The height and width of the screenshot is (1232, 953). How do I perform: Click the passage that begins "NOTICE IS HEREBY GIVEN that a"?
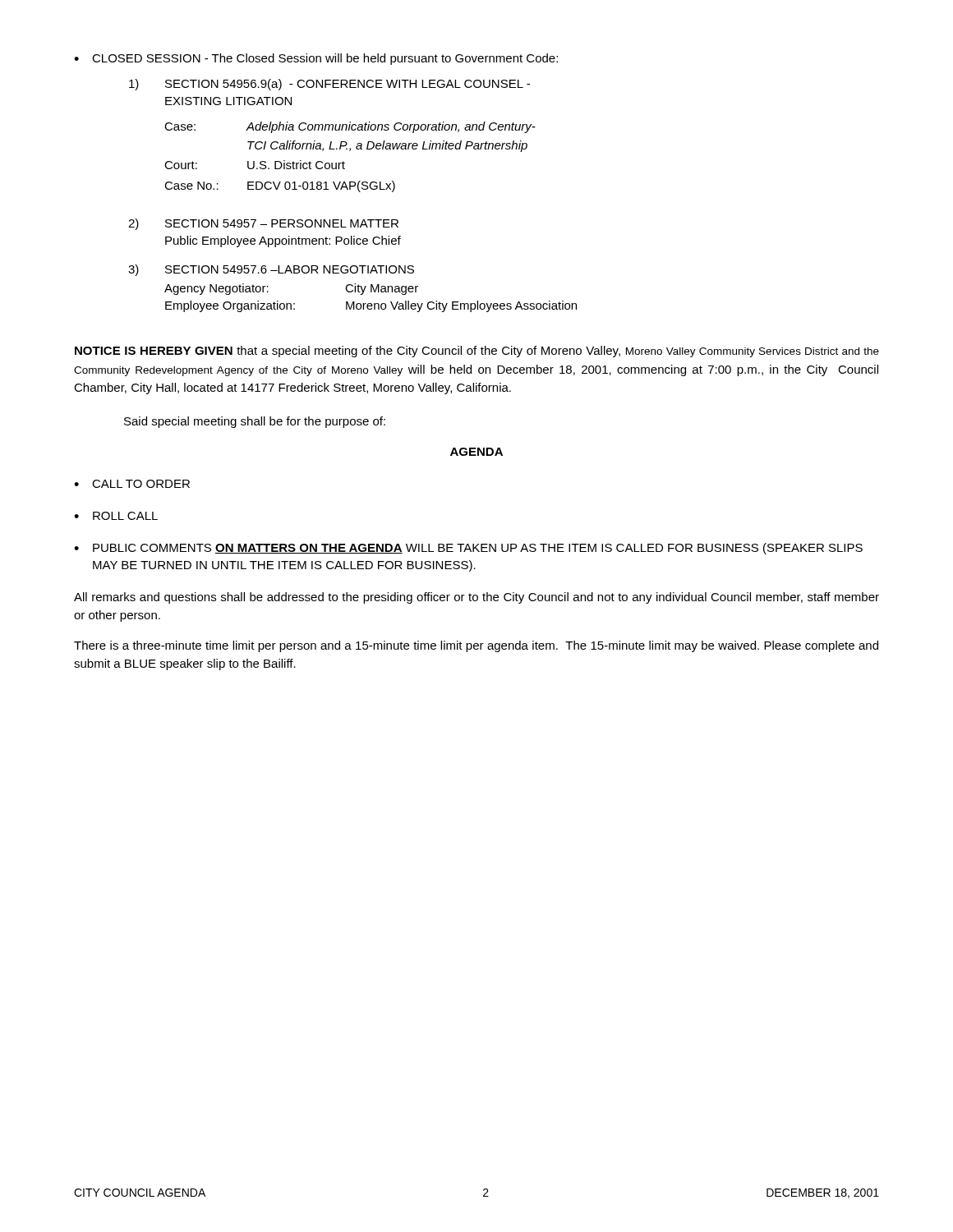476,369
